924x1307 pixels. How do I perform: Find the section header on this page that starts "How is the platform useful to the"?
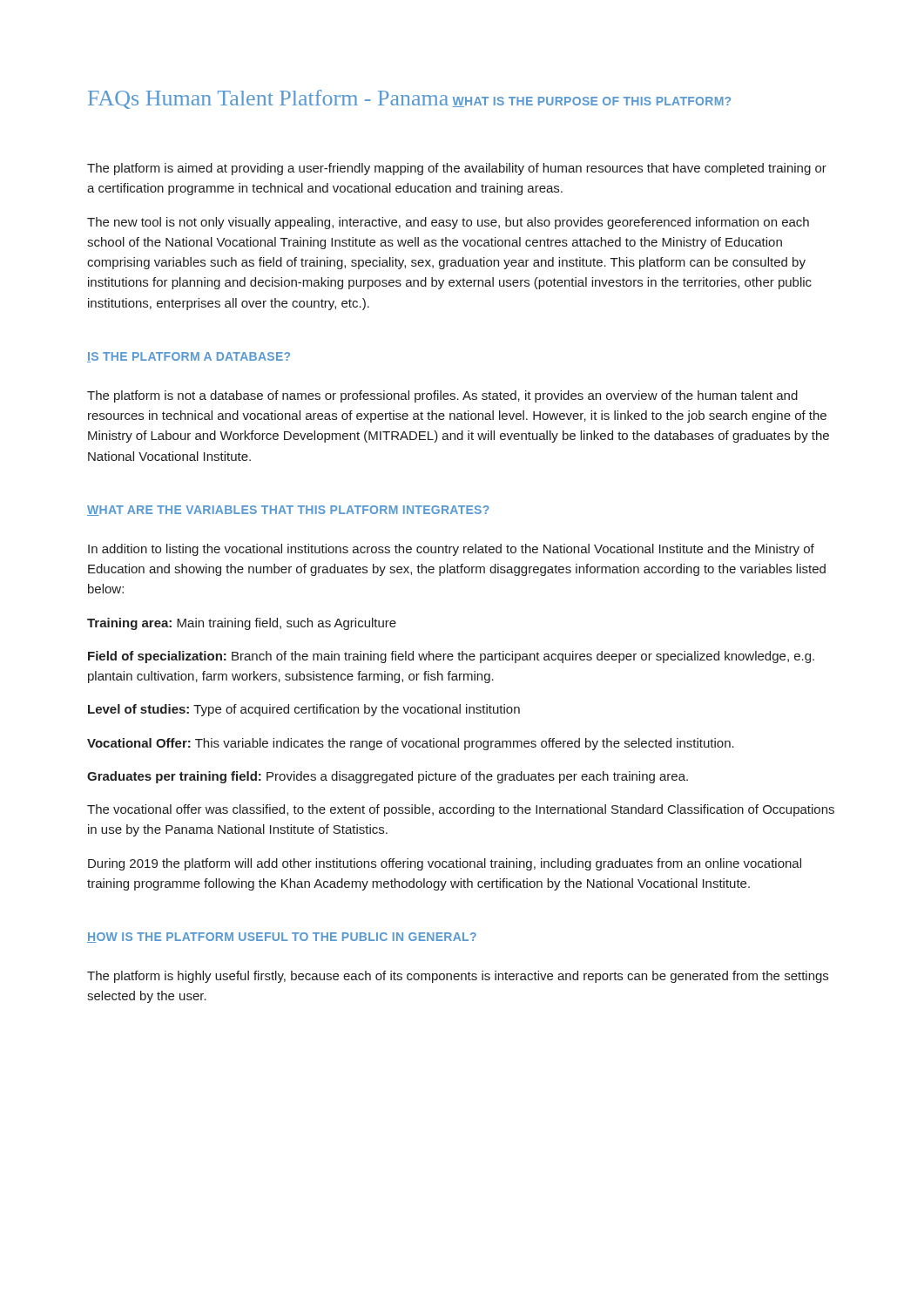coord(282,937)
